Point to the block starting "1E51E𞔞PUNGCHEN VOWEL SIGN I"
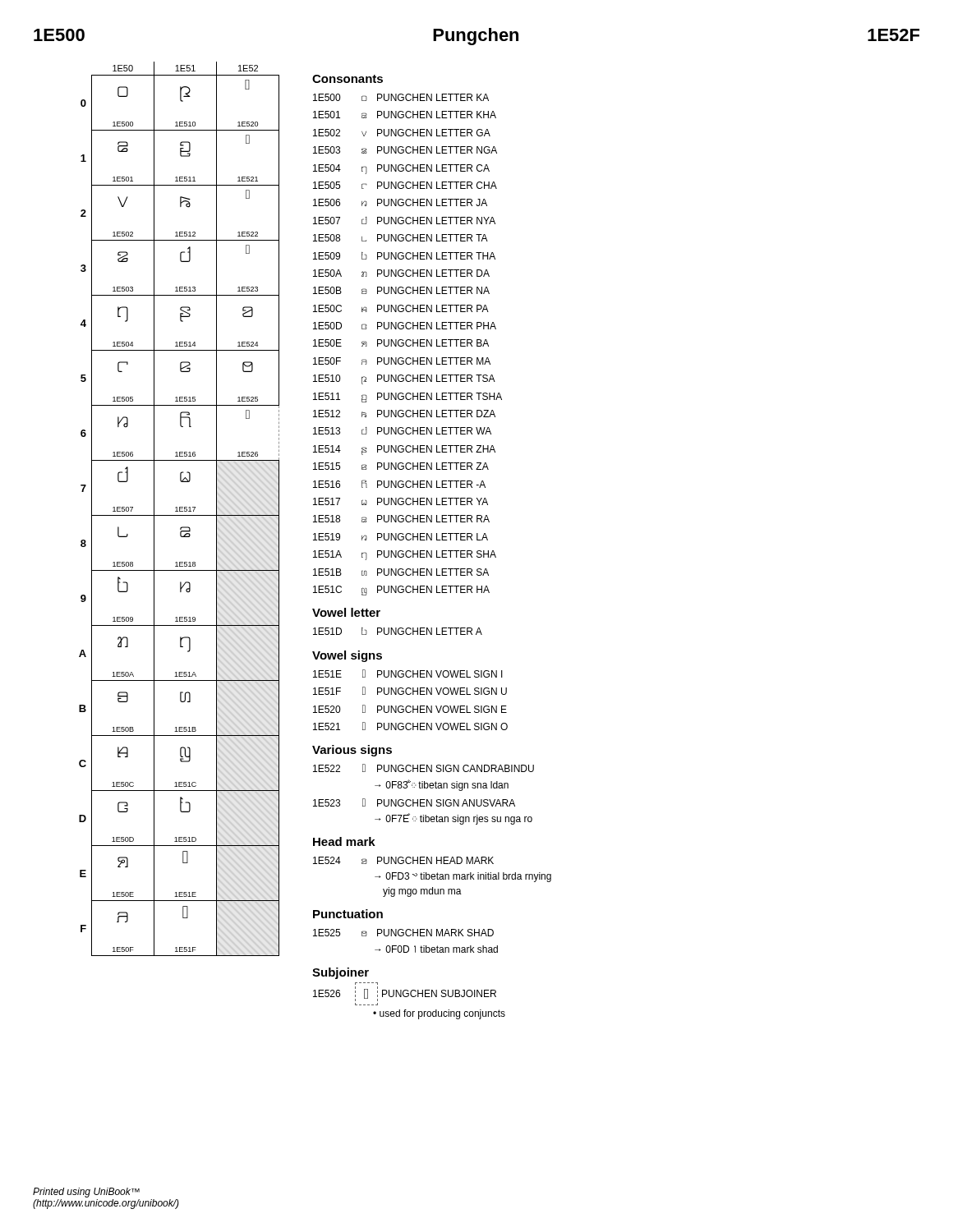953x1232 pixels. (x=408, y=673)
